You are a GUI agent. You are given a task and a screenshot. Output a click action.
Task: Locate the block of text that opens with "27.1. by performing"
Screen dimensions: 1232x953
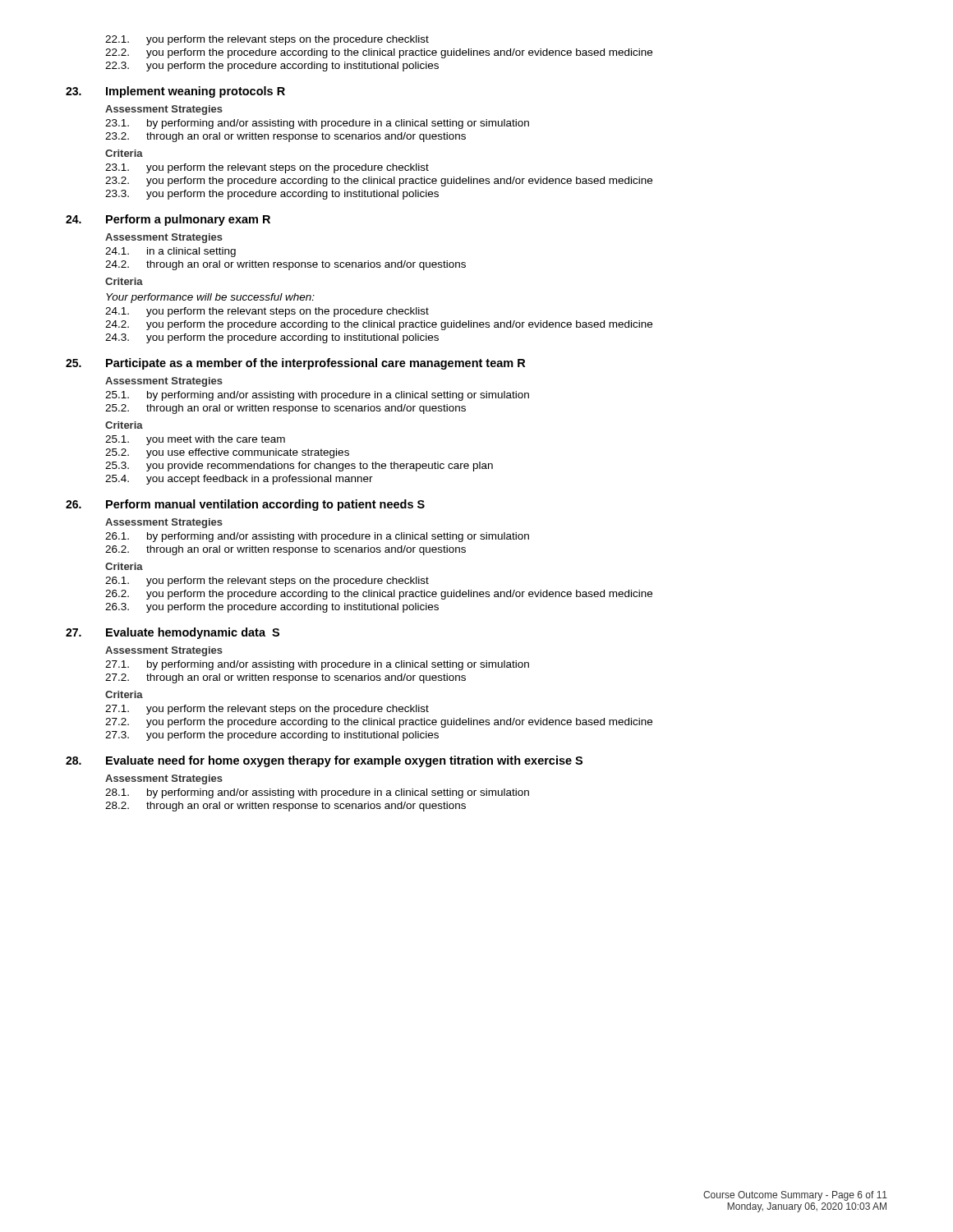tap(317, 664)
